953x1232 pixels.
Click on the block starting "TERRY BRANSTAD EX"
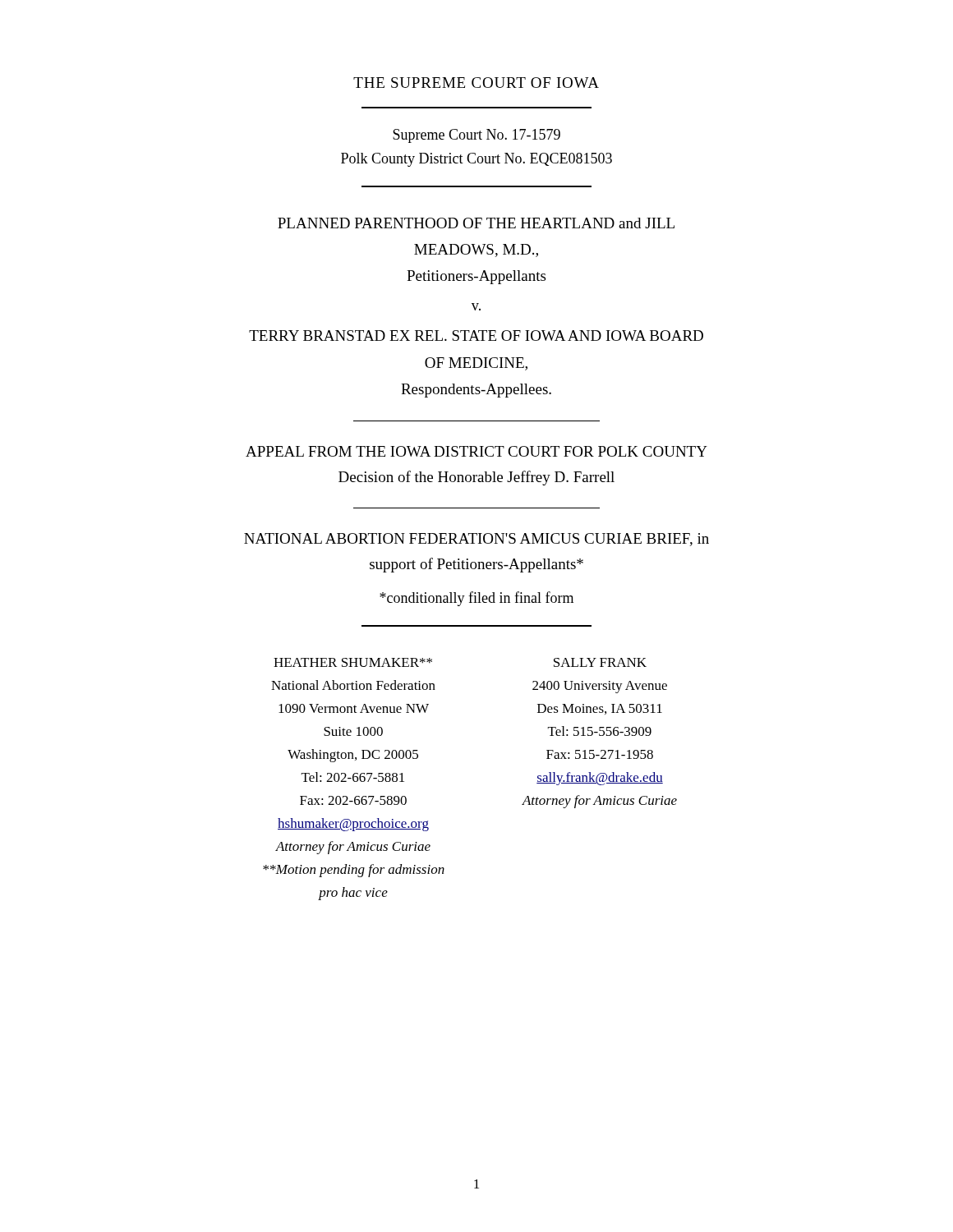[476, 362]
